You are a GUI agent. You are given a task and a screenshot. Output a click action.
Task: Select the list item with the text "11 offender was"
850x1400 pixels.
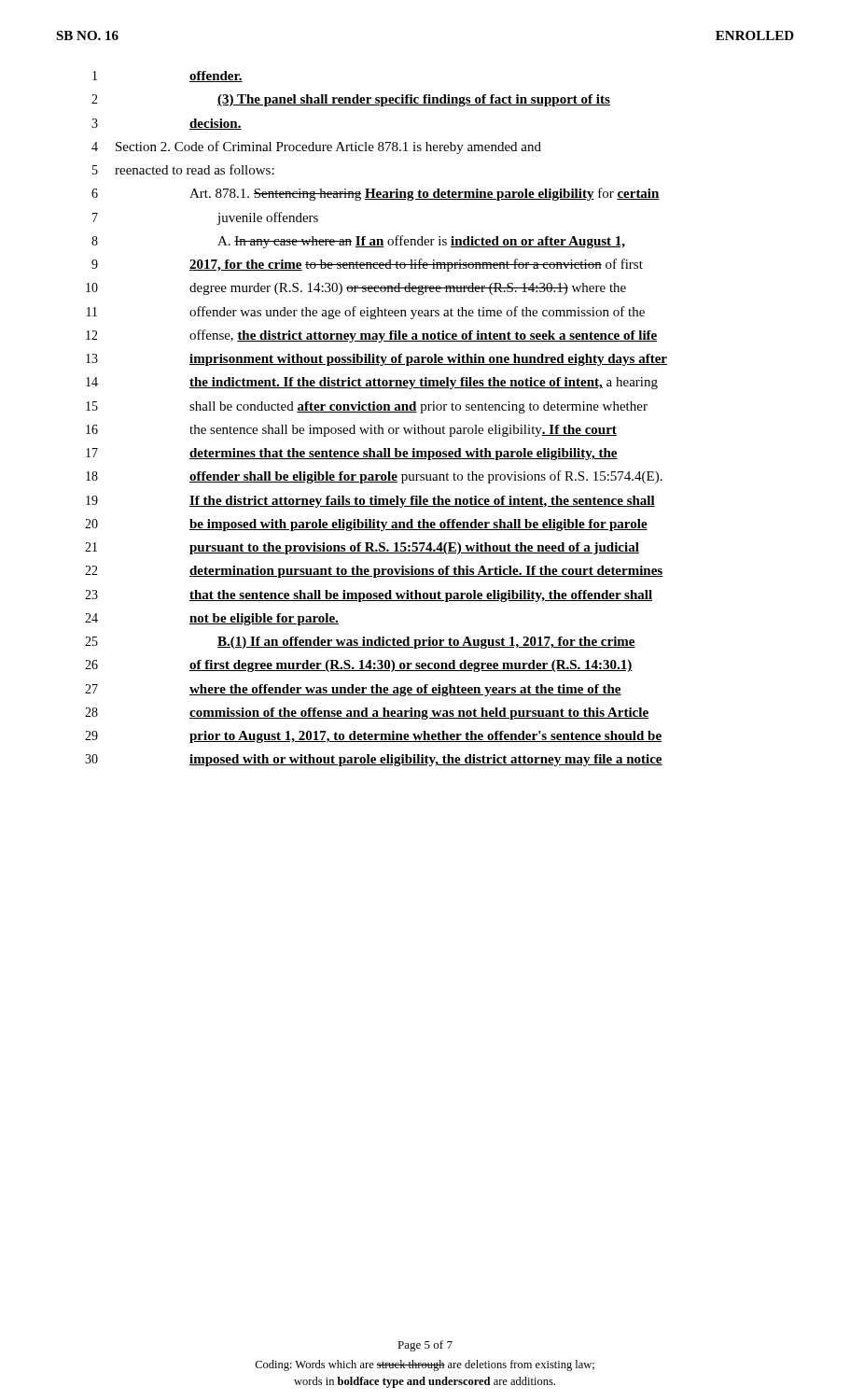[x=425, y=312]
